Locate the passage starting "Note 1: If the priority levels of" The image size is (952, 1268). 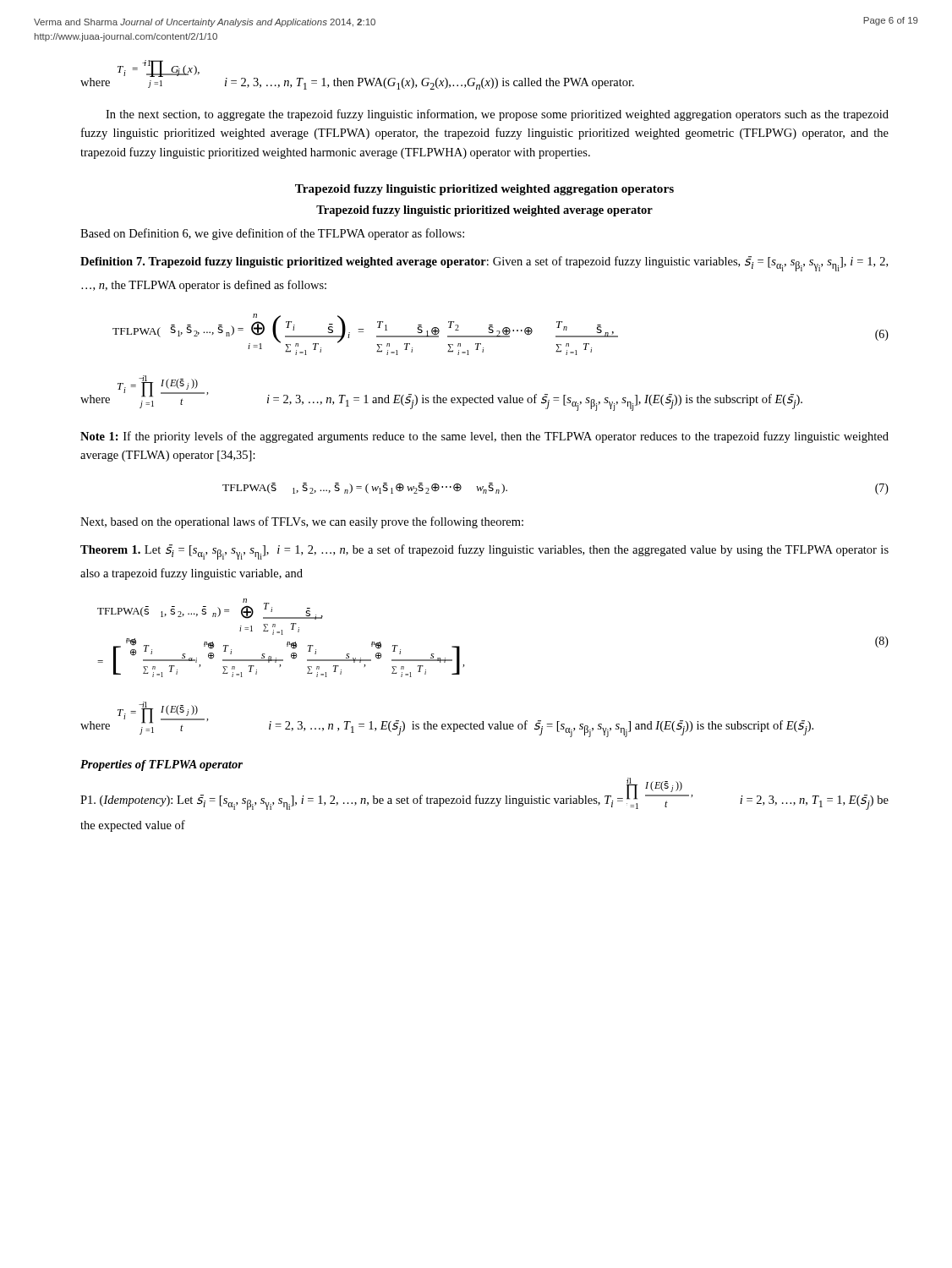pos(484,446)
